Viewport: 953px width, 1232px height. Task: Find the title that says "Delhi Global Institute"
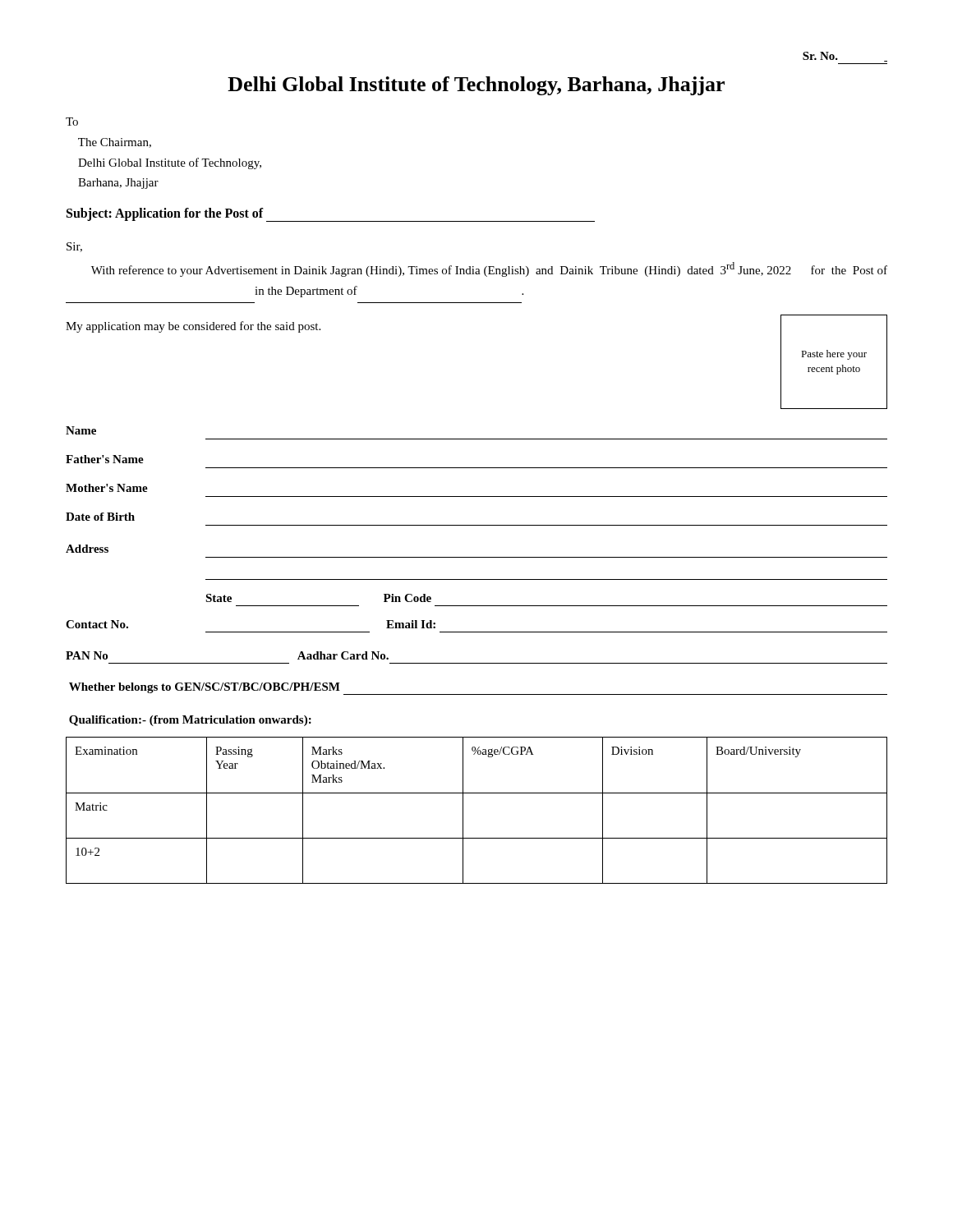[x=476, y=84]
